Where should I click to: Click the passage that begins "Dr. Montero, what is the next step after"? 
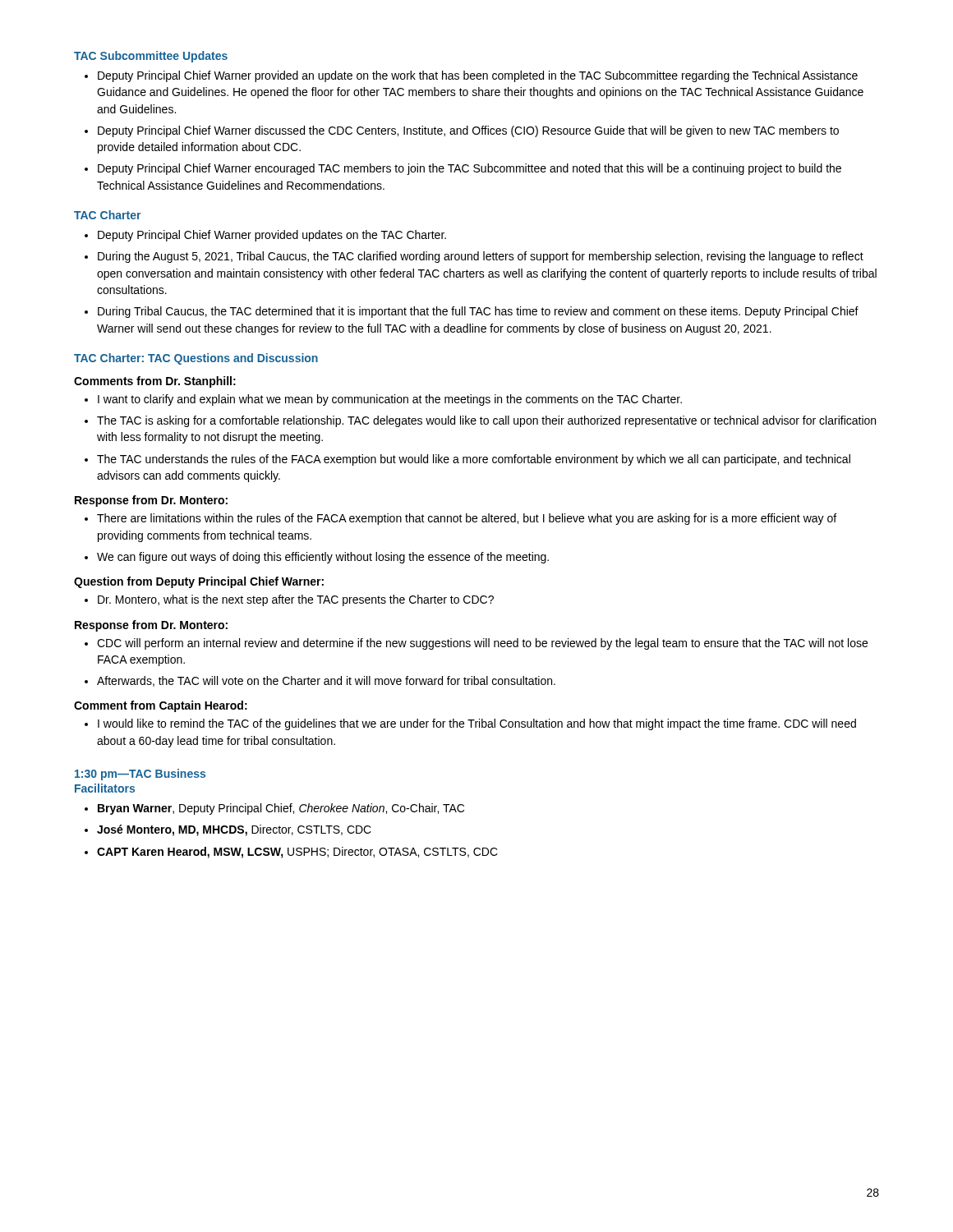pos(476,600)
